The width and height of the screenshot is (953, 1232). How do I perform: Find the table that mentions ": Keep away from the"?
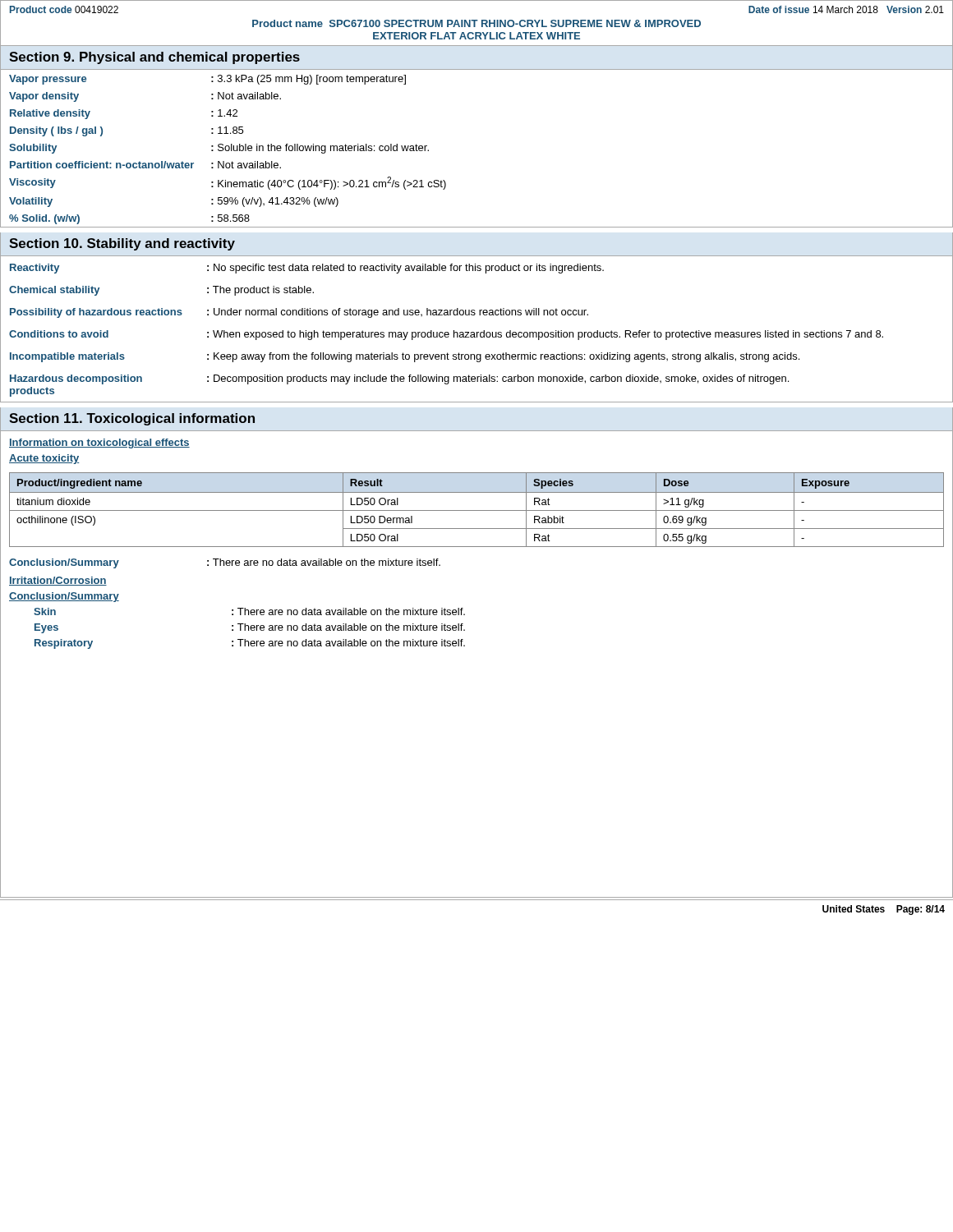tap(476, 330)
